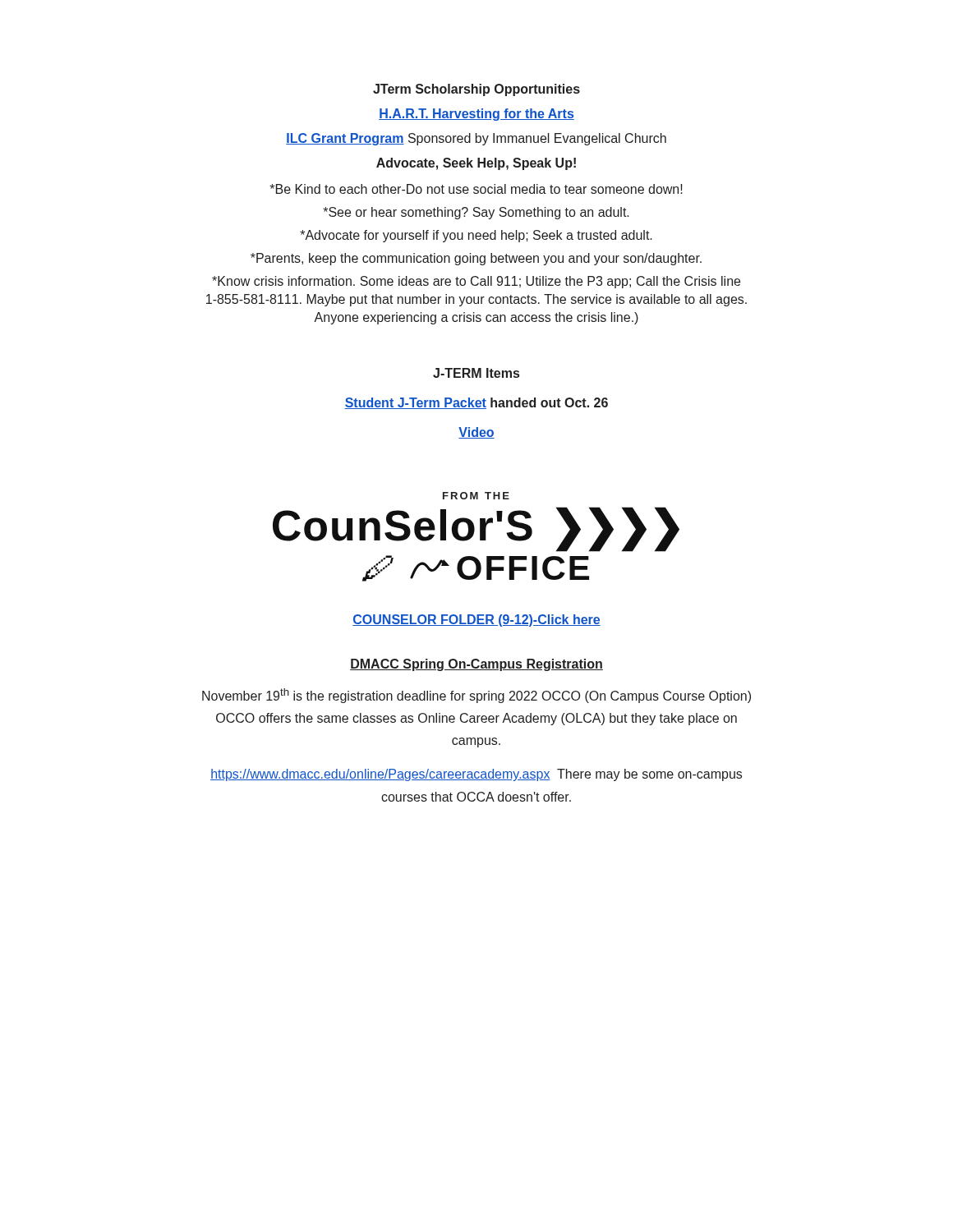The image size is (953, 1232).
Task: Click where it says "J-TERM Items"
Action: 476,373
